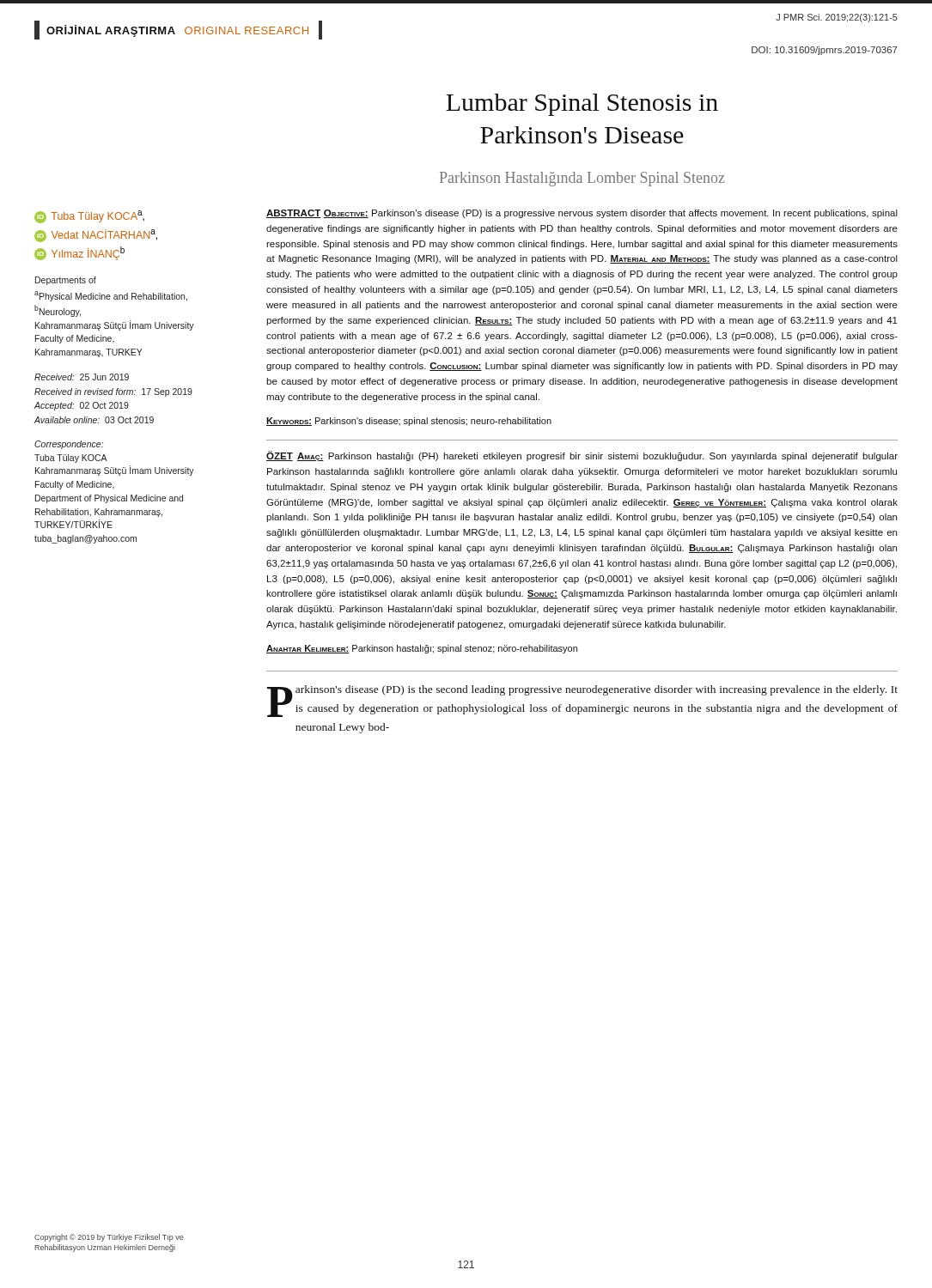Image resolution: width=932 pixels, height=1288 pixels.
Task: Select the text block starting "Parkinson Hastalığında Lomber Spinal Stenoz"
Action: [582, 178]
